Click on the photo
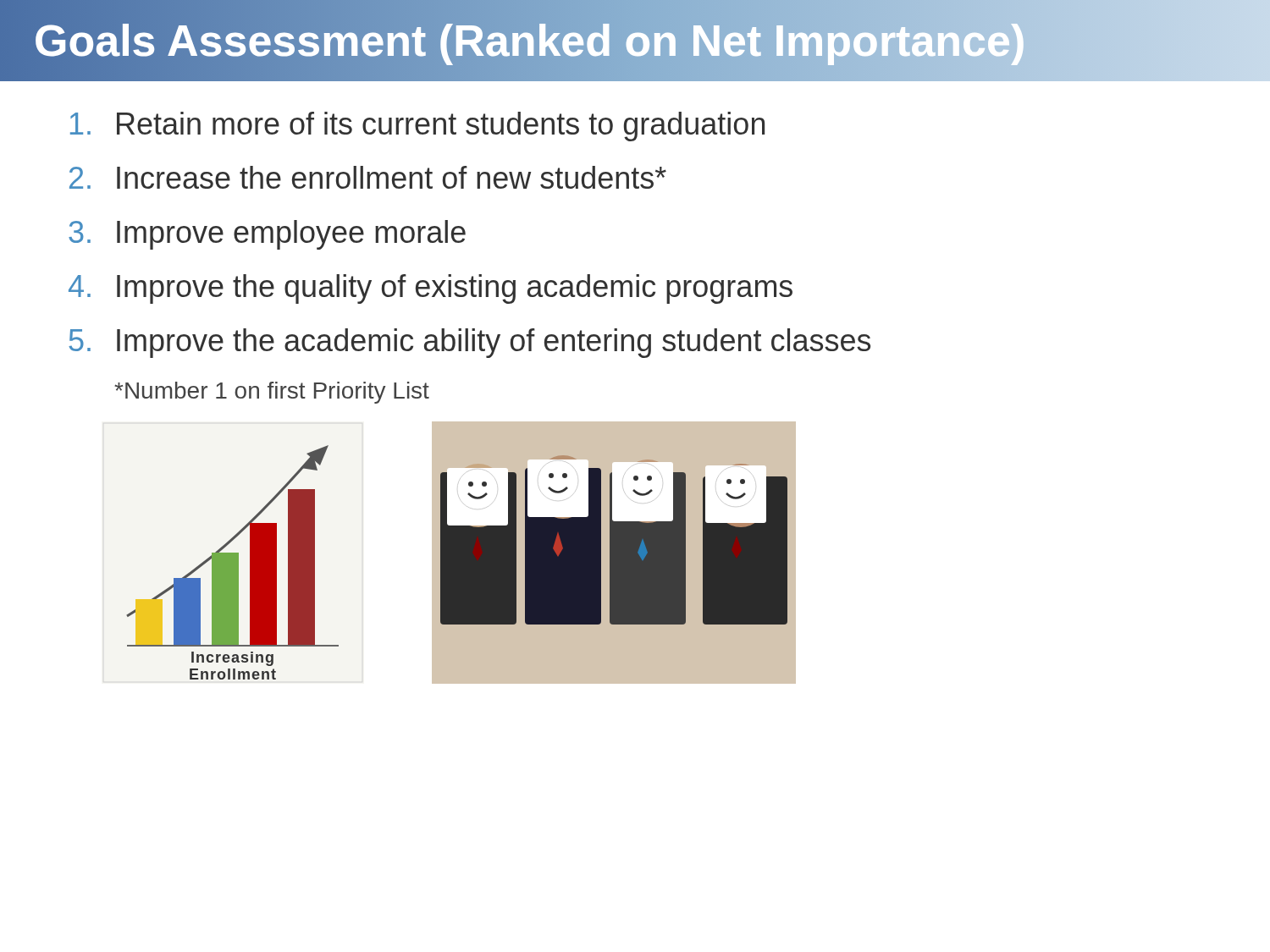 coord(614,553)
